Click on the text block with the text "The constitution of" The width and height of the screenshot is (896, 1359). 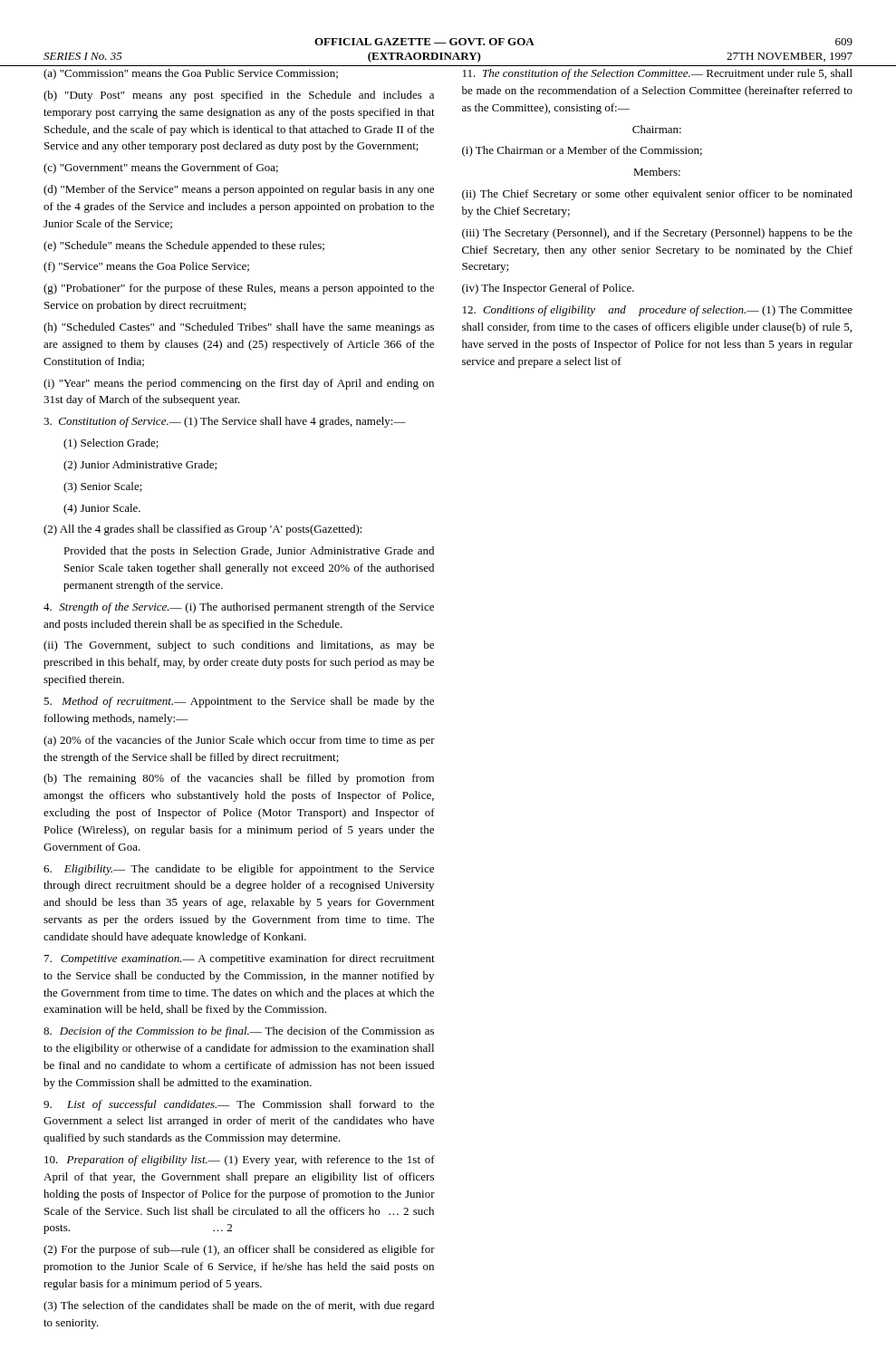point(657,91)
